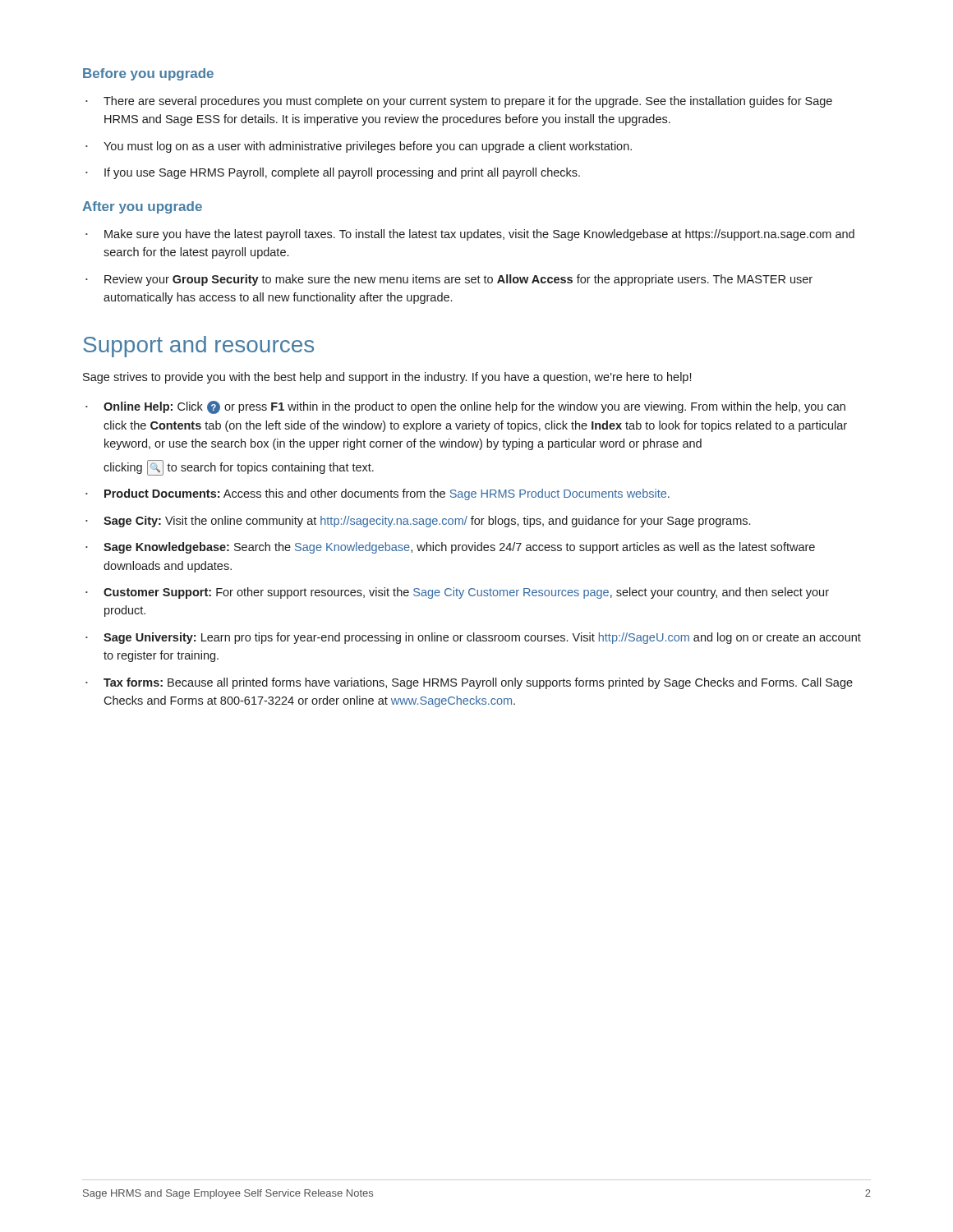
Task: Click the passage that begins "• Sage City: Visit the"
Action: 476,521
